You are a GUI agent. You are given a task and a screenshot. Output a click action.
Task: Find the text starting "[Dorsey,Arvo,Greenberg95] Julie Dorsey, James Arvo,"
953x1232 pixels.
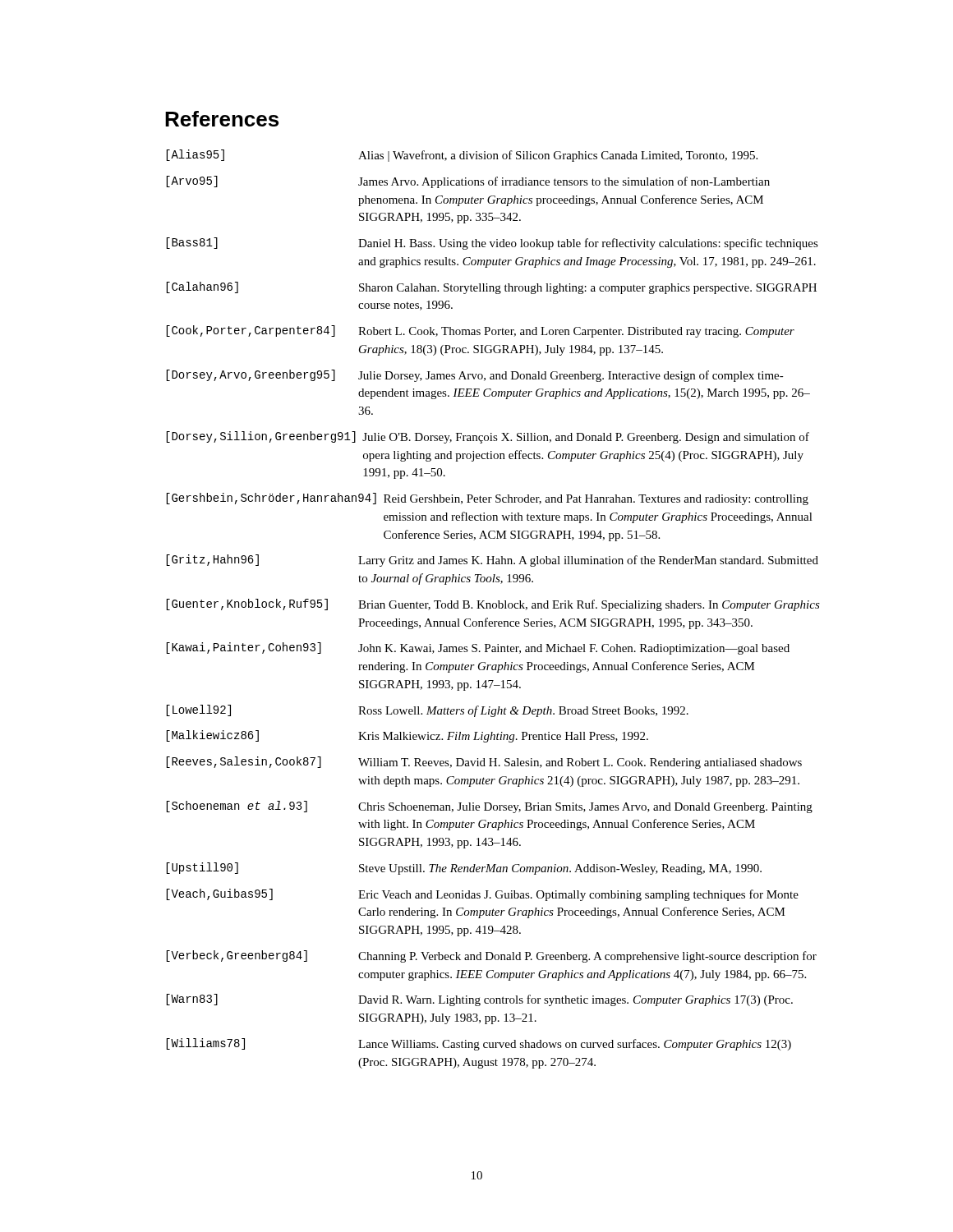[493, 394]
